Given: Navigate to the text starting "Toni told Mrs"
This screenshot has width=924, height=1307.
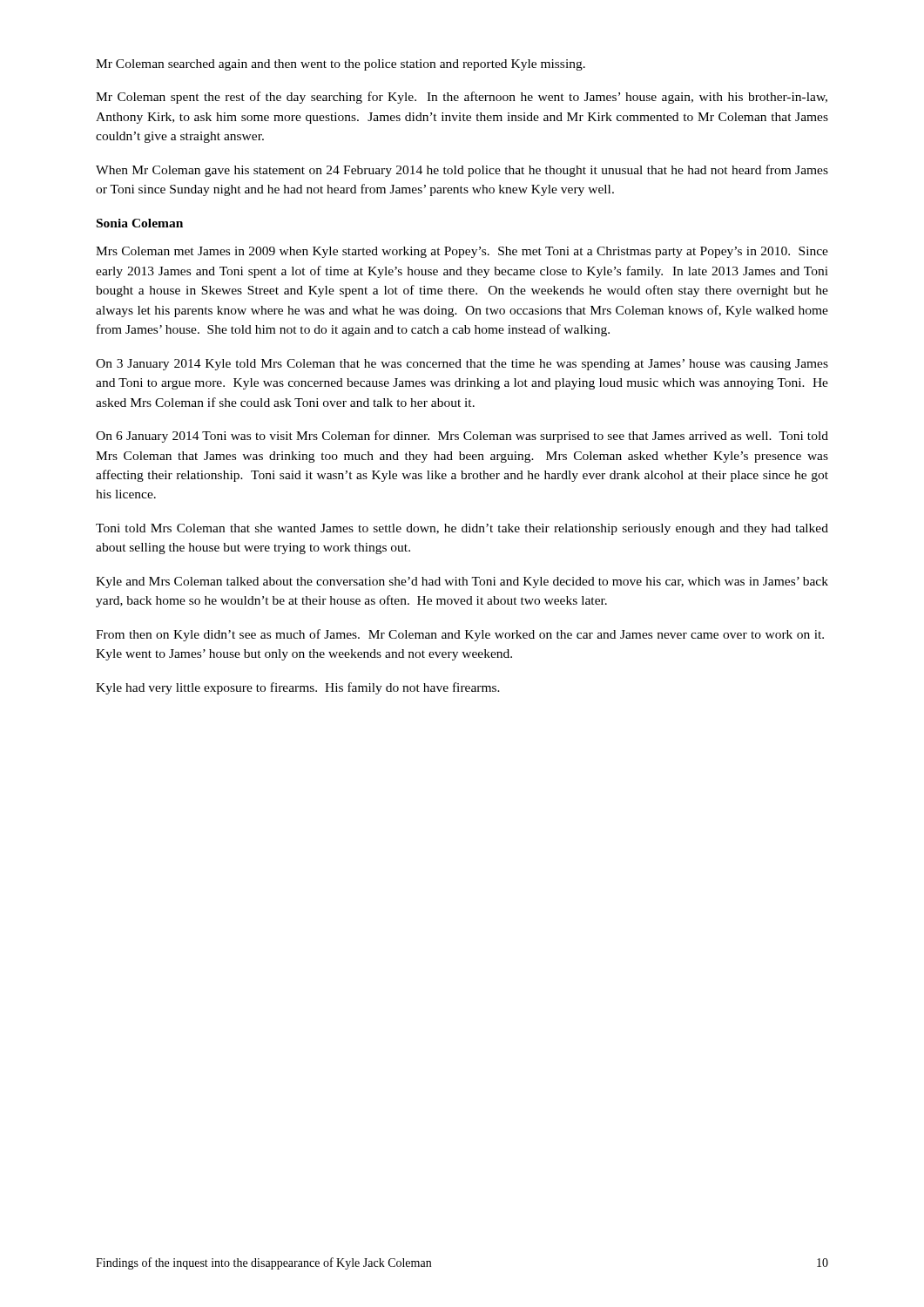Looking at the screenshot, I should point(462,537).
